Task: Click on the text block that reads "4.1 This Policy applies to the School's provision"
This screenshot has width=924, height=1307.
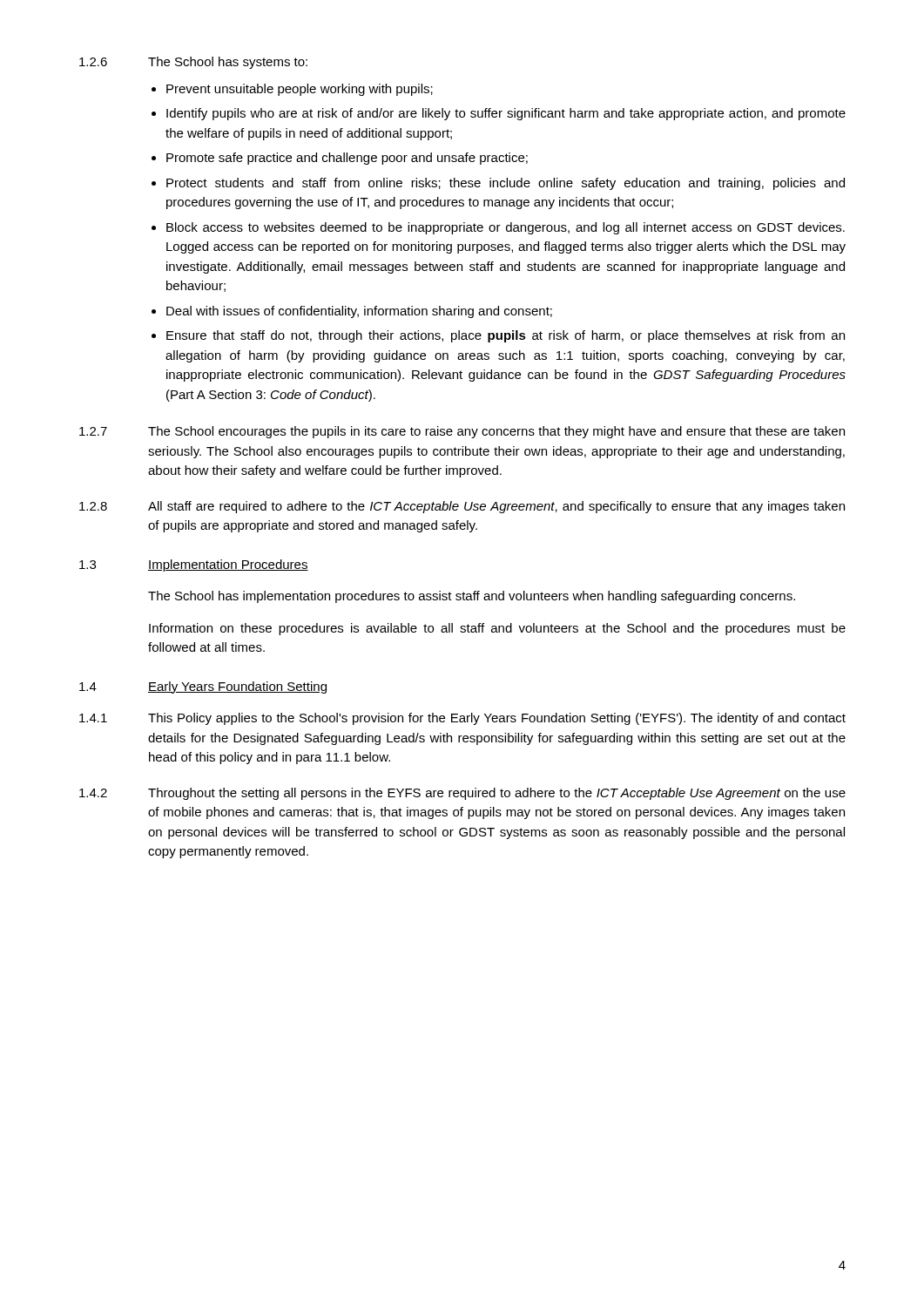Action: pyautogui.click(x=462, y=738)
